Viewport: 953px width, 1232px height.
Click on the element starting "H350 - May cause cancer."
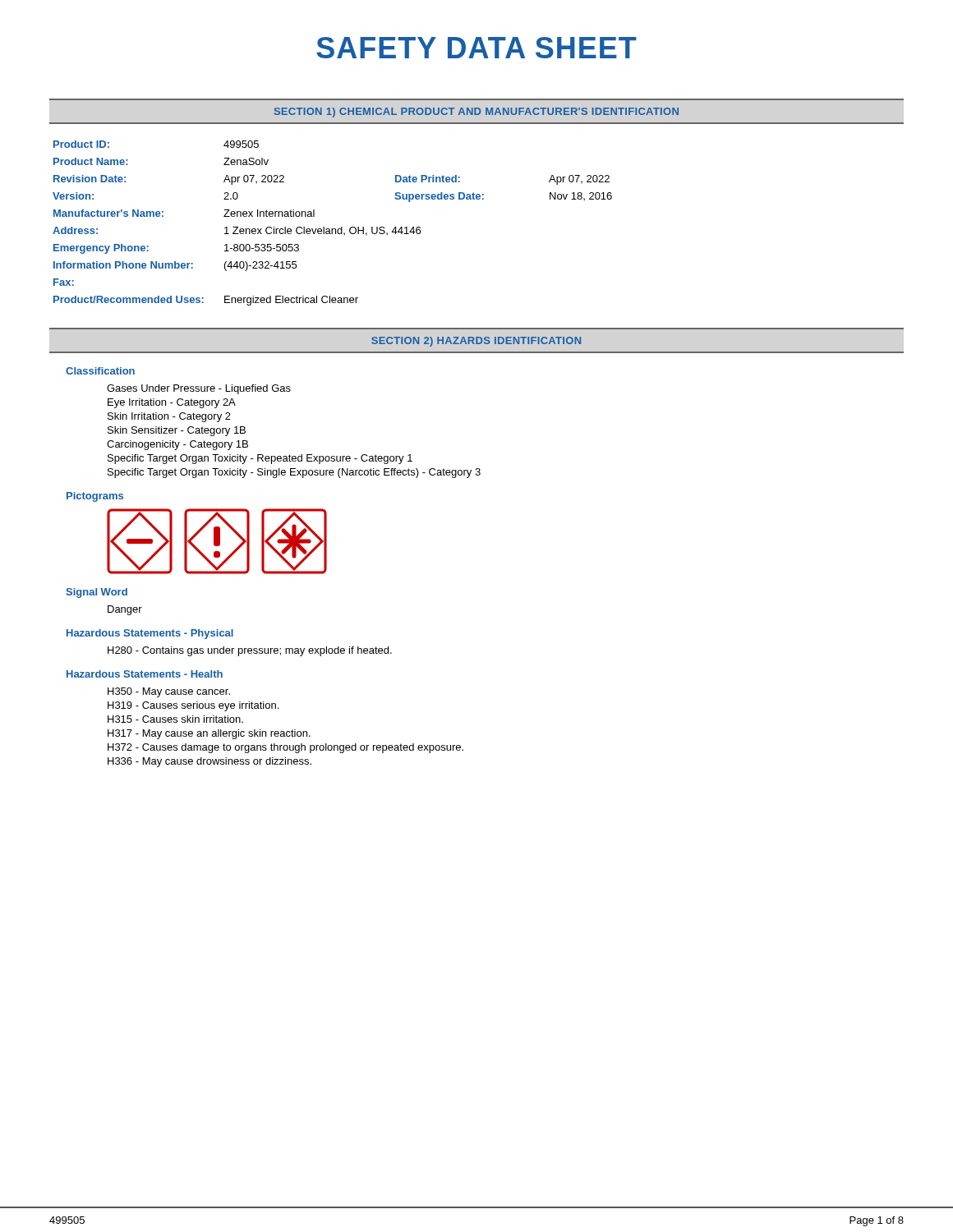pyautogui.click(x=169, y=691)
